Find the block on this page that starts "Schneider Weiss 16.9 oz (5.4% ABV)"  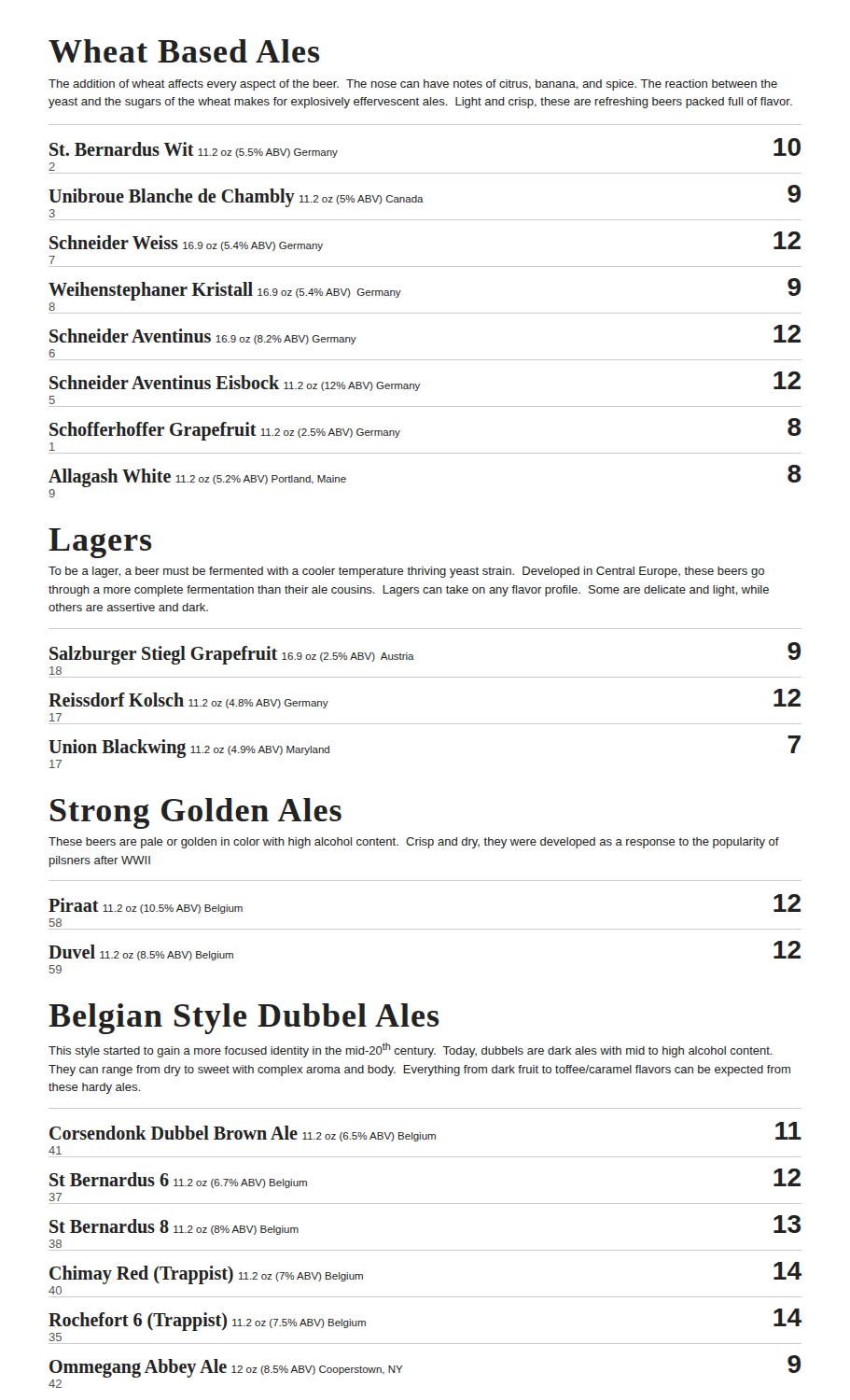172,241
